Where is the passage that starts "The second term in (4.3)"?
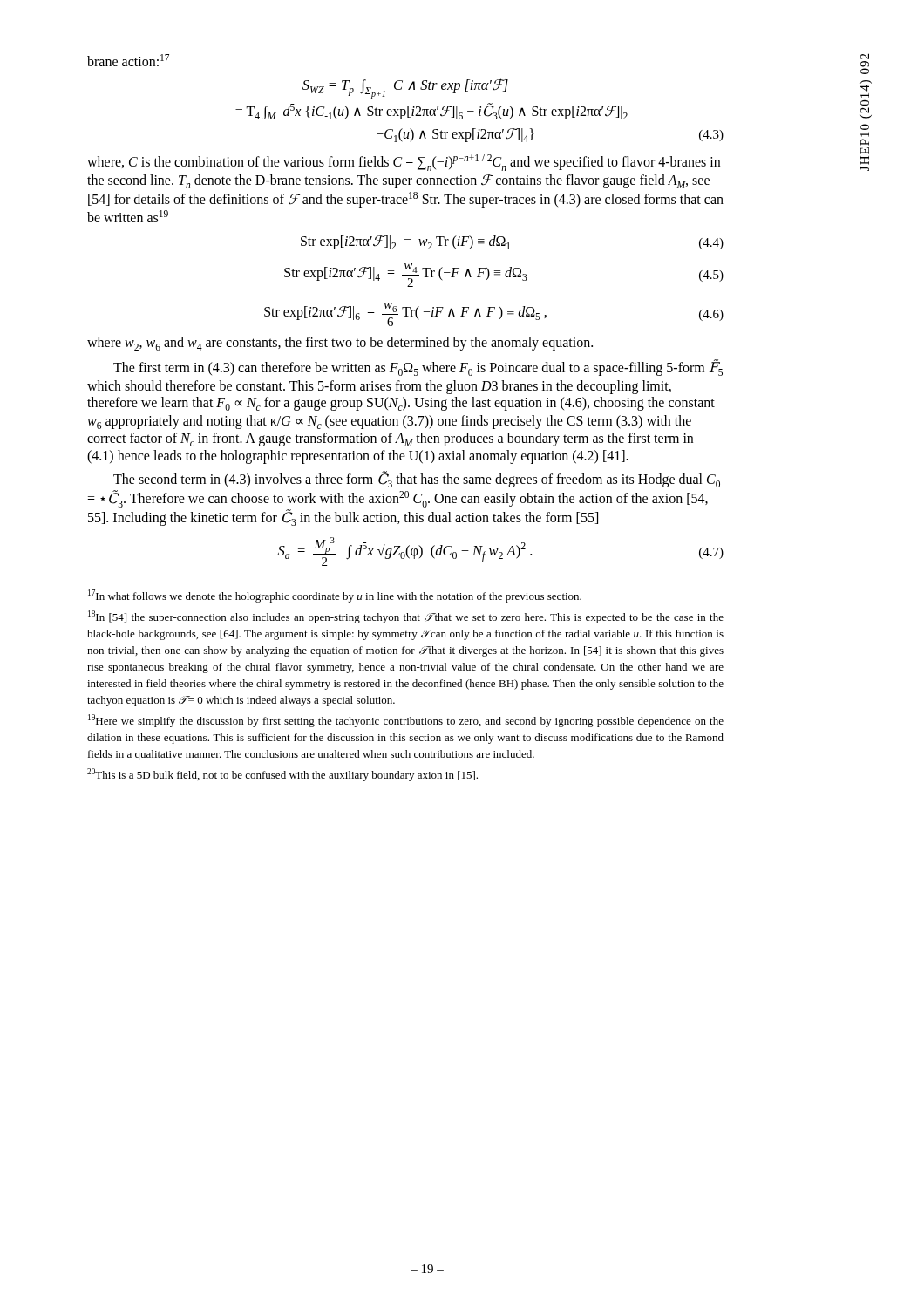The width and height of the screenshot is (924, 1308). pos(404,500)
